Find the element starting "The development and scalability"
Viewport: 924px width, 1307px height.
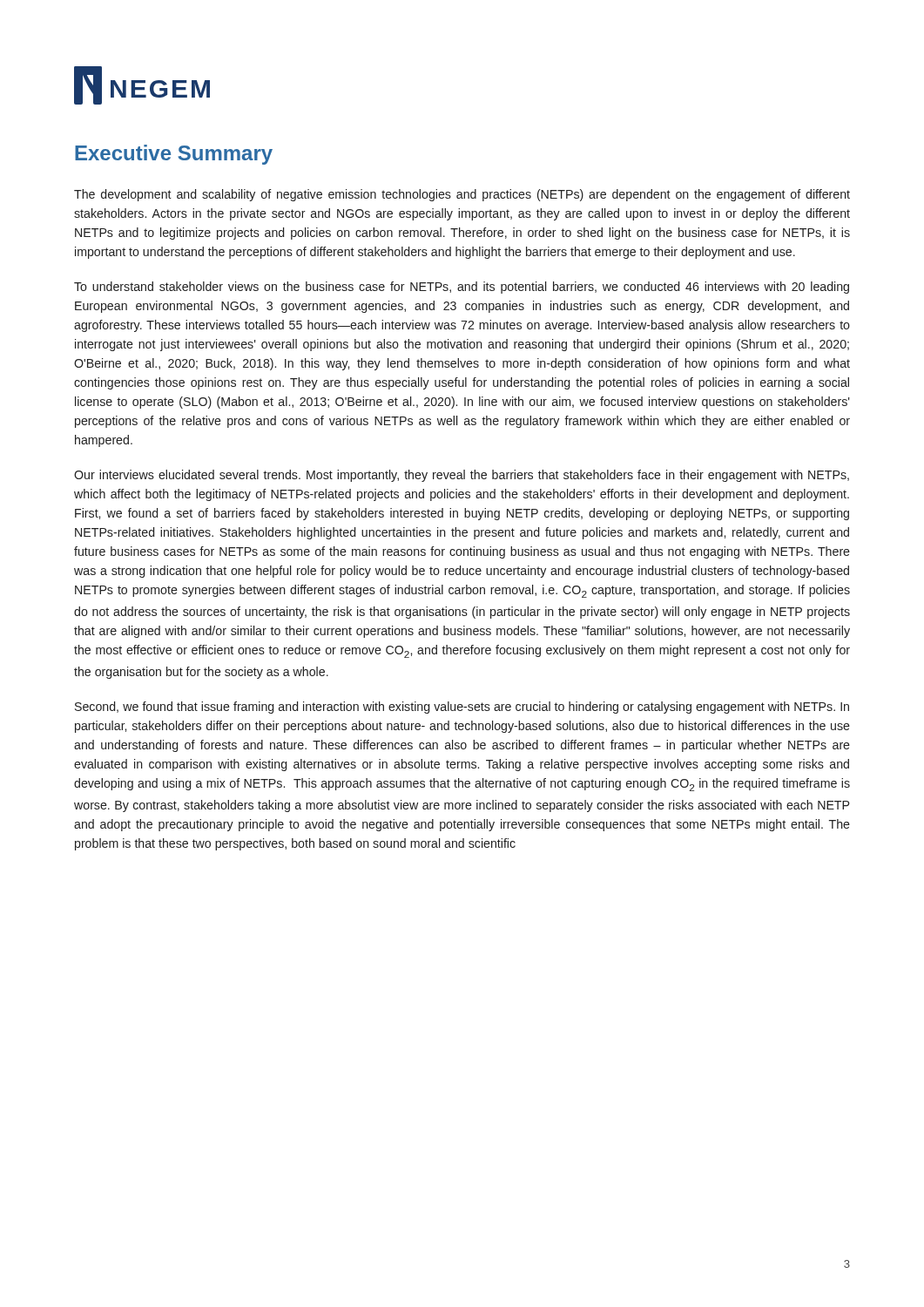462,223
